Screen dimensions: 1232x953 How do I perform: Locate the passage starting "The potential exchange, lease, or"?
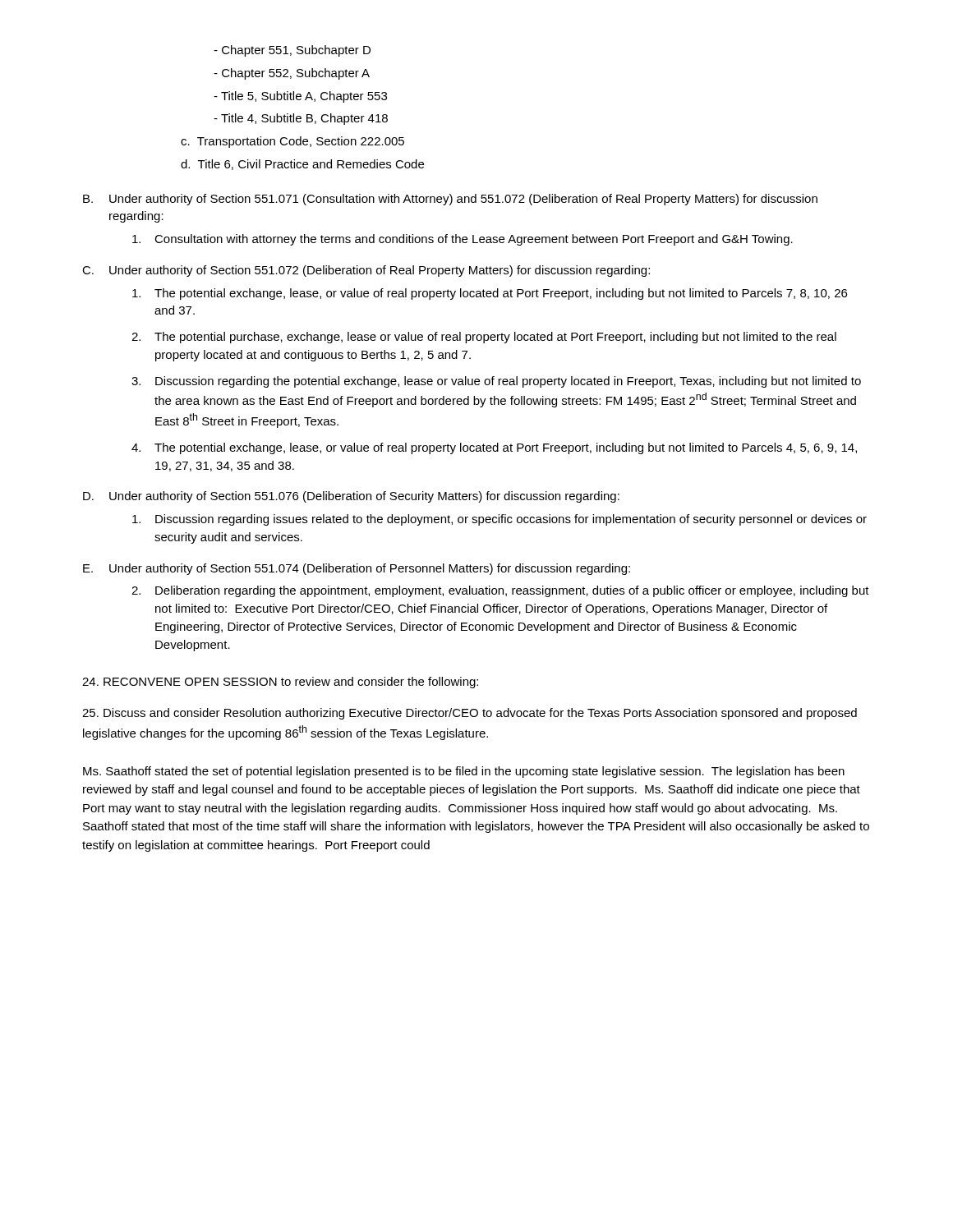(x=501, y=302)
